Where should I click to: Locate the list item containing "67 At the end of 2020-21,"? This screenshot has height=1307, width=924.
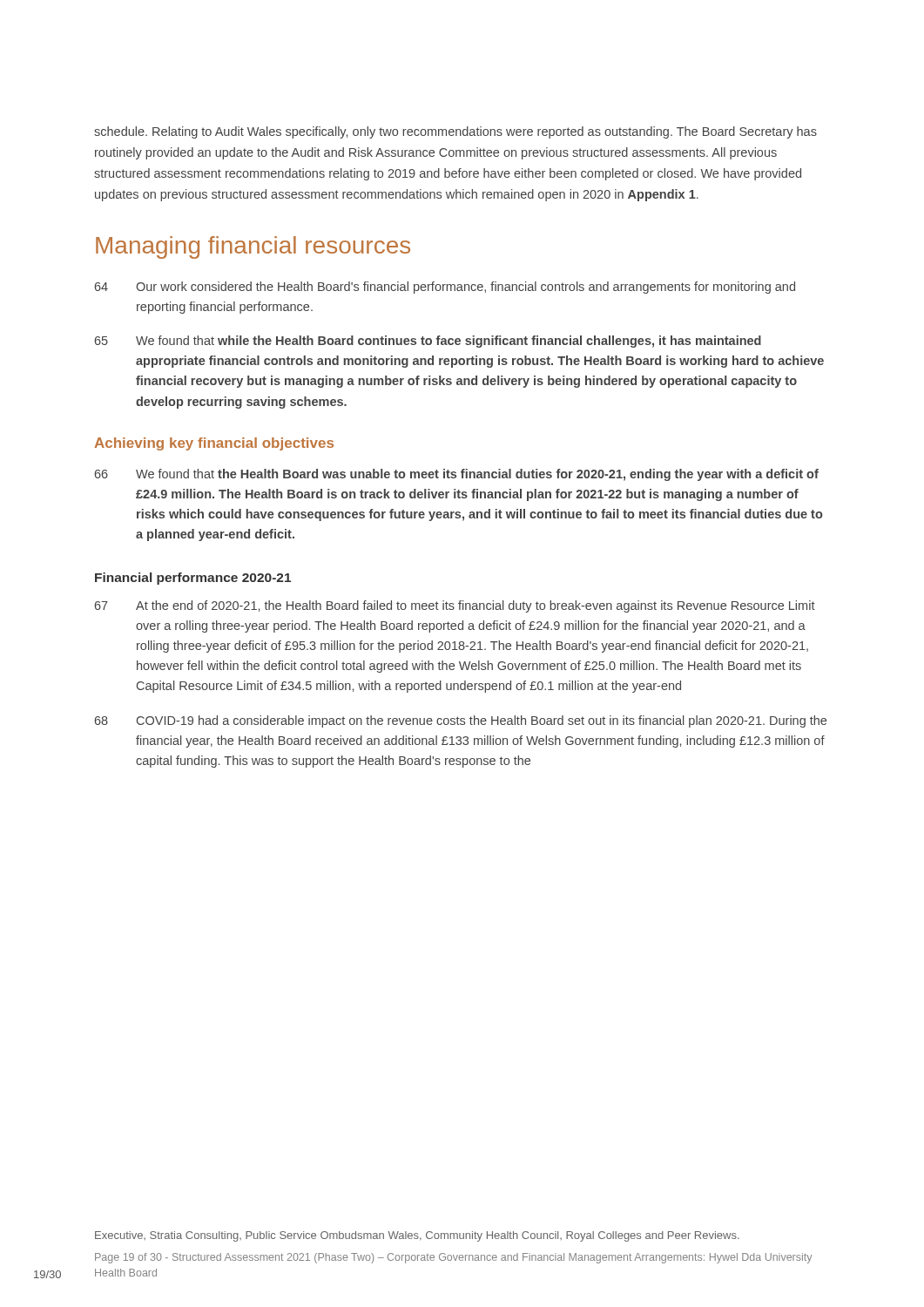pos(462,646)
